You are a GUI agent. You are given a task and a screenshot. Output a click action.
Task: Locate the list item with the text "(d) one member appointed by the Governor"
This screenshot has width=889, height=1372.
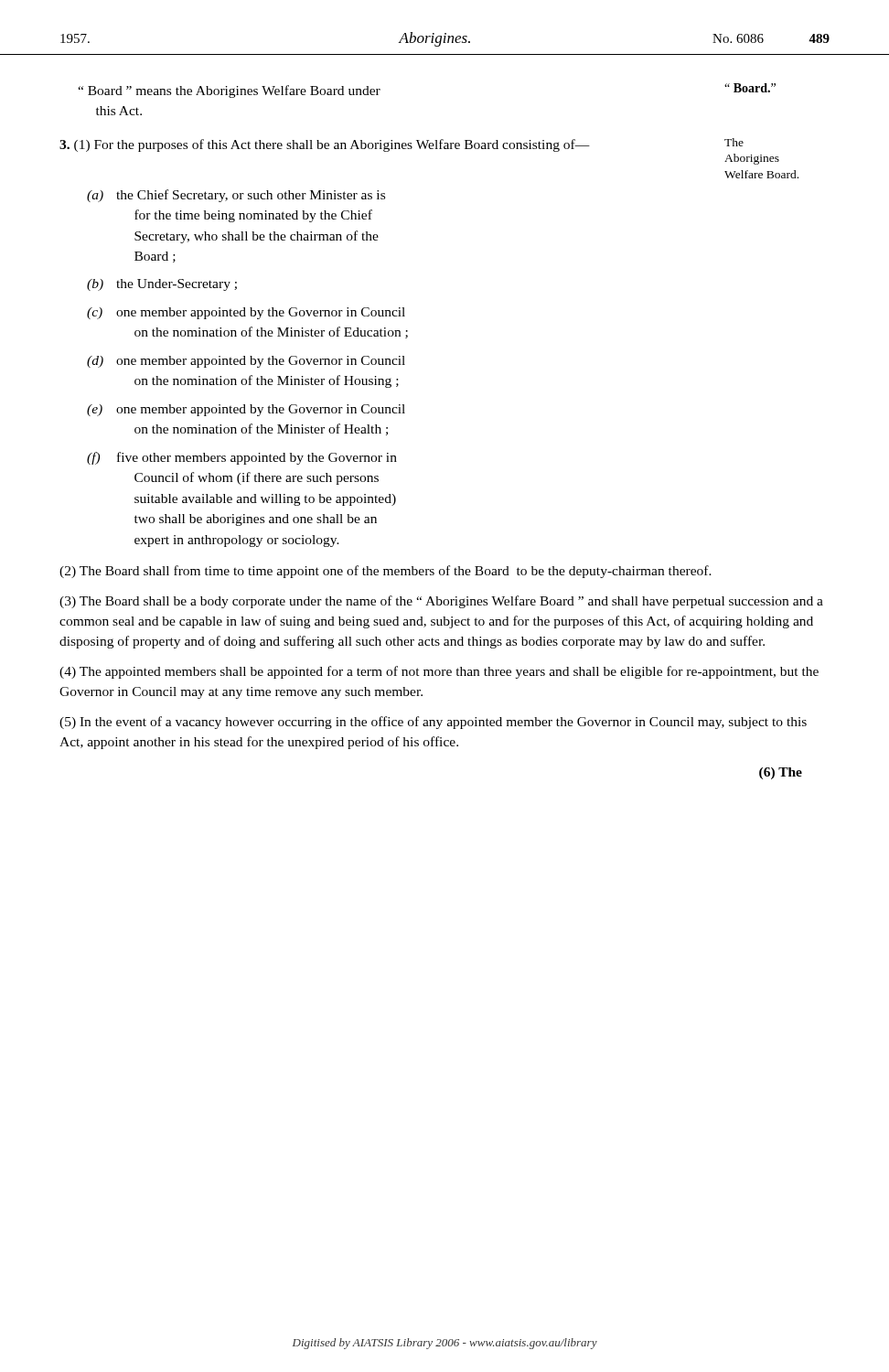coord(246,362)
